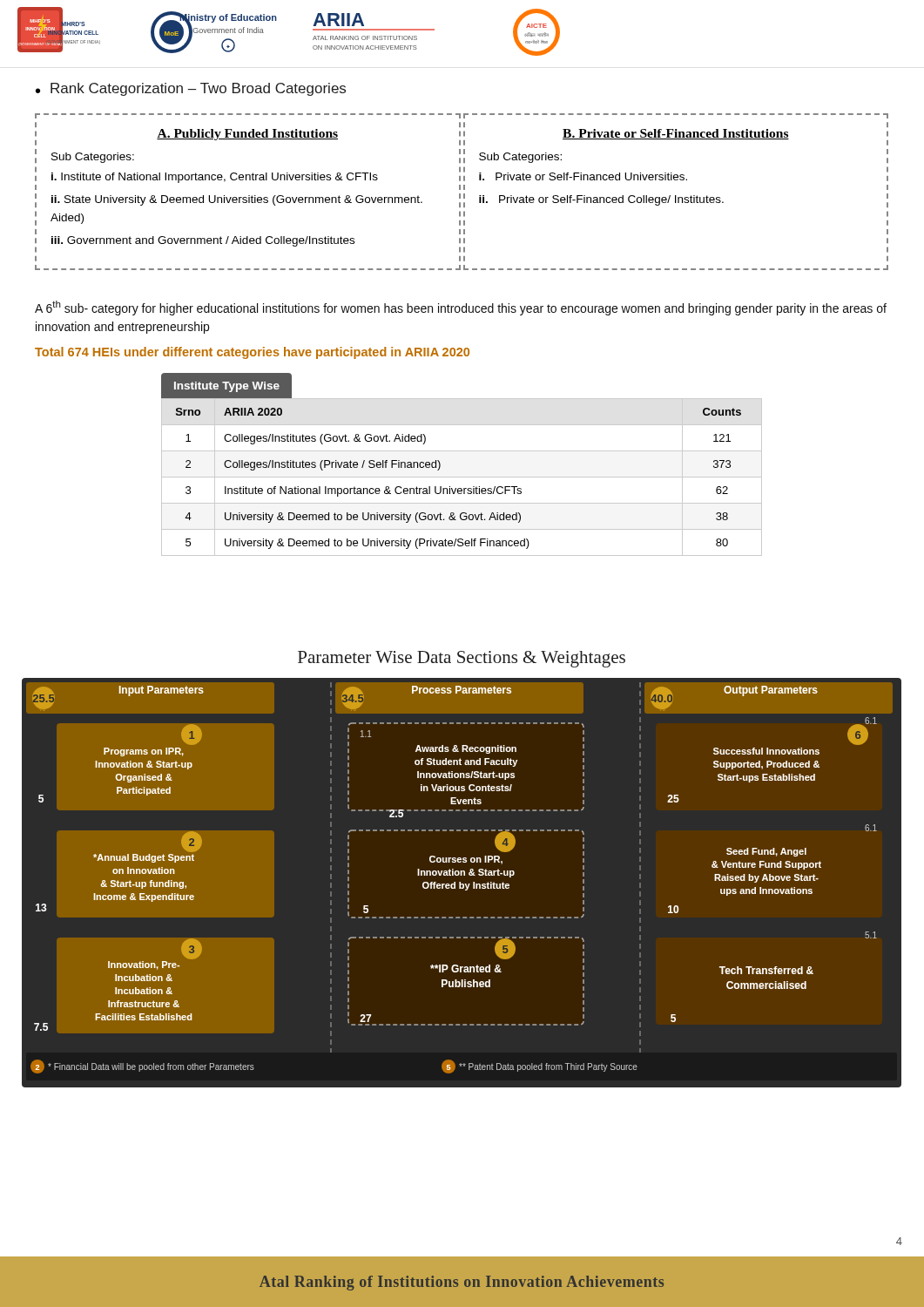This screenshot has width=924, height=1307.
Task: Locate the block starting "Total 674 HEIs under different"
Action: pos(252,352)
